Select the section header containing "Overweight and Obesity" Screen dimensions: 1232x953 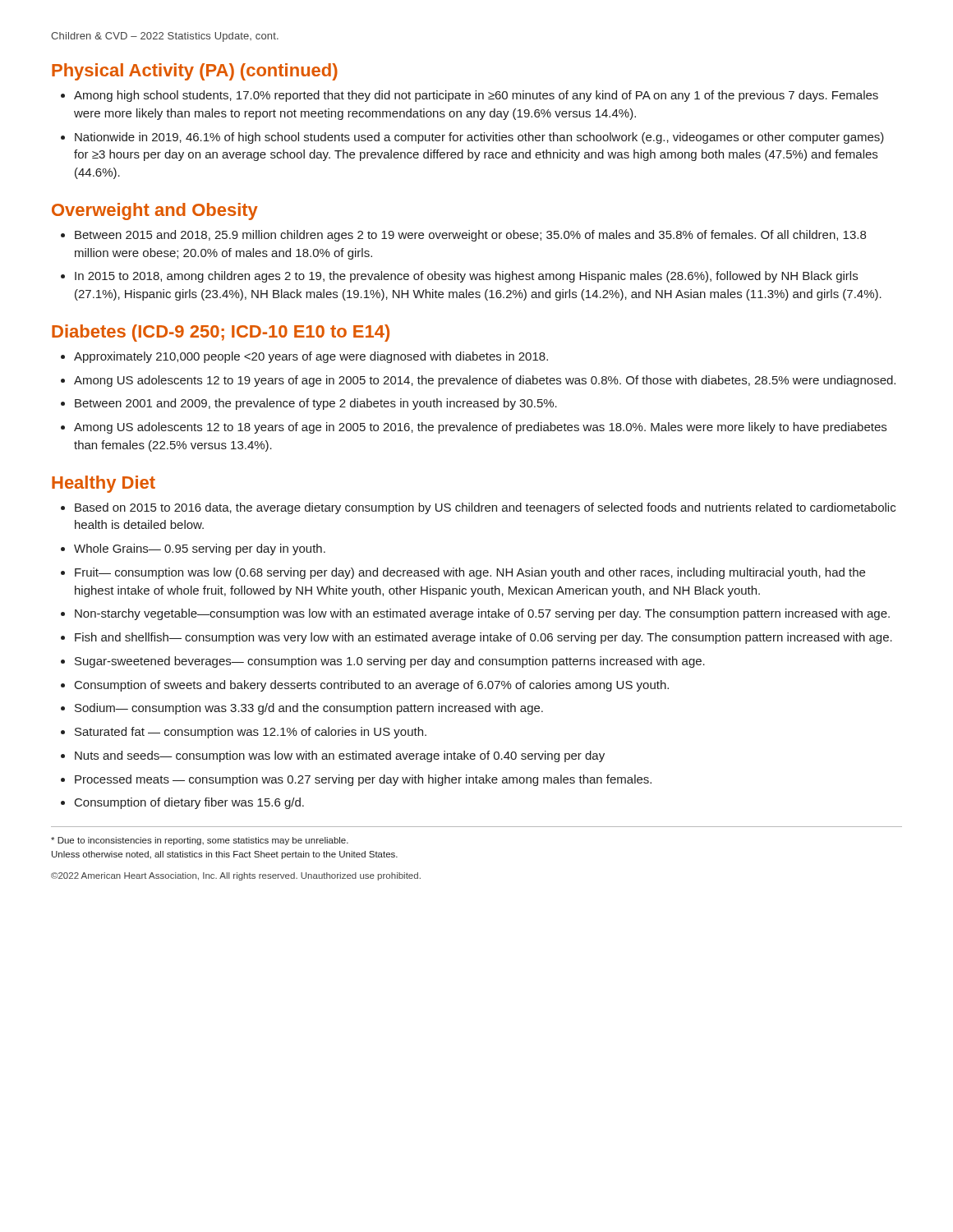point(154,210)
